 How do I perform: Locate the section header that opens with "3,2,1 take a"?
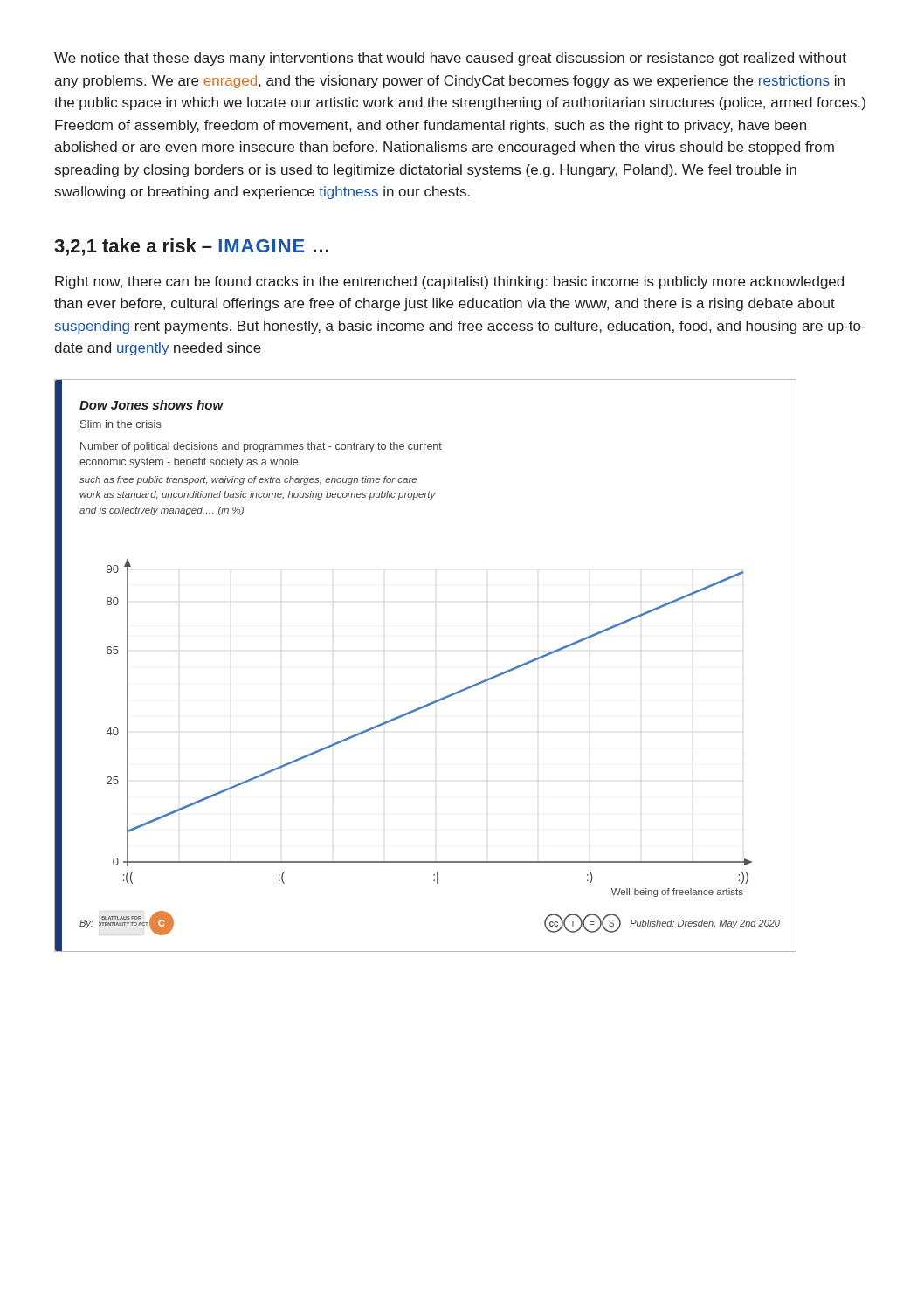point(192,245)
